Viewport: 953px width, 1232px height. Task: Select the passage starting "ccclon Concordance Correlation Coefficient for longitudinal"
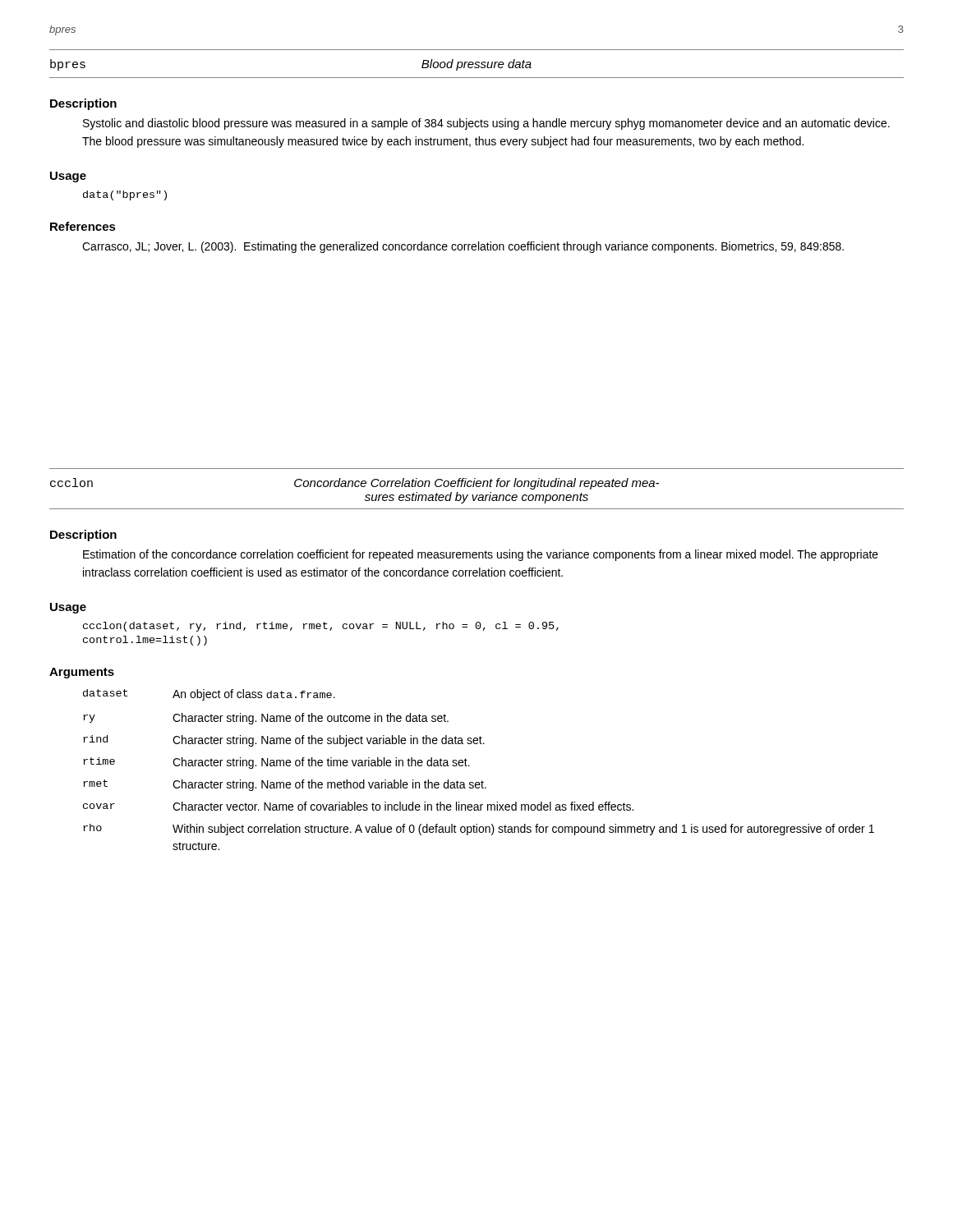(x=419, y=490)
